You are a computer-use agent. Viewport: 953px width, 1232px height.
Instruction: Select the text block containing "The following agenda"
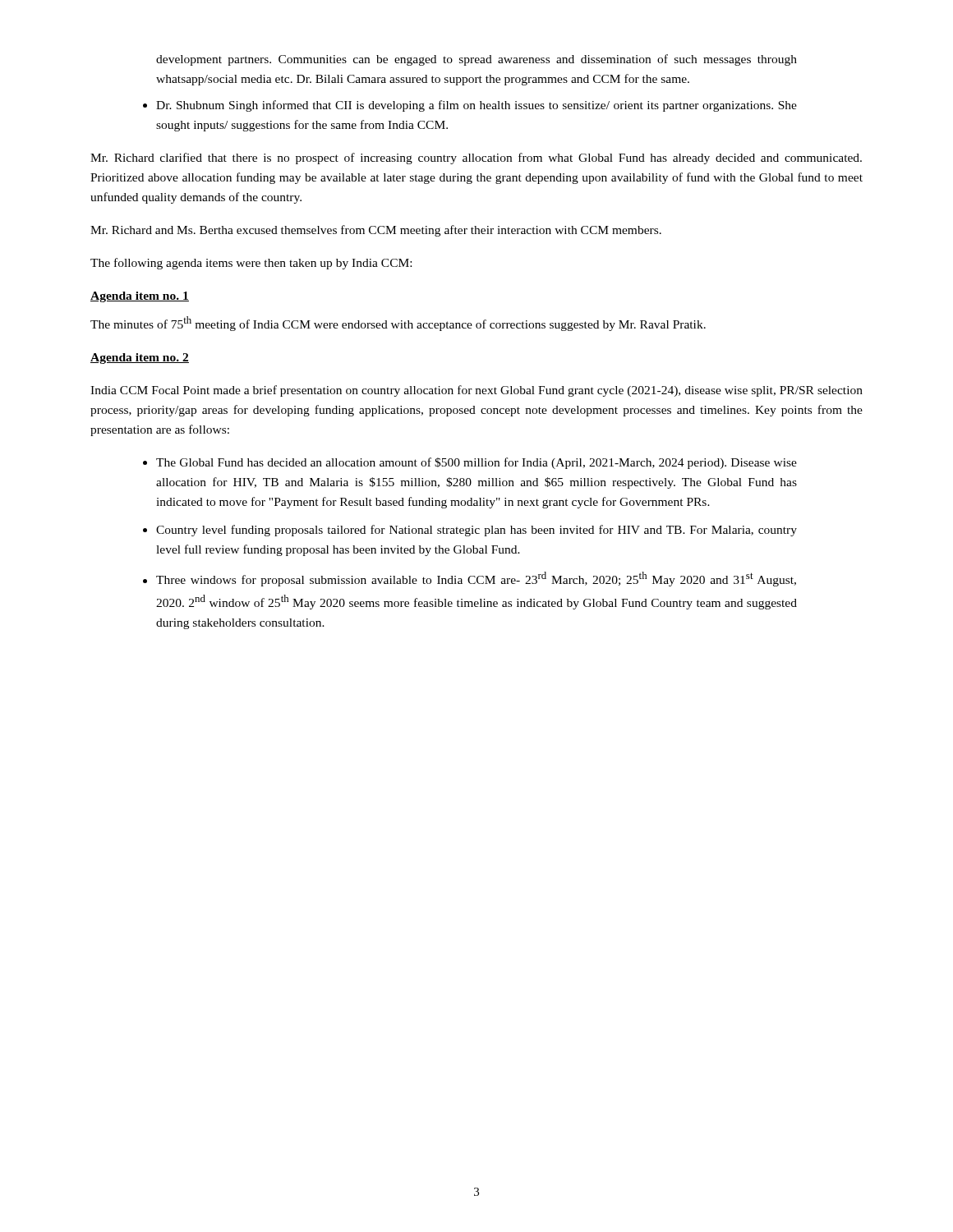coord(252,263)
